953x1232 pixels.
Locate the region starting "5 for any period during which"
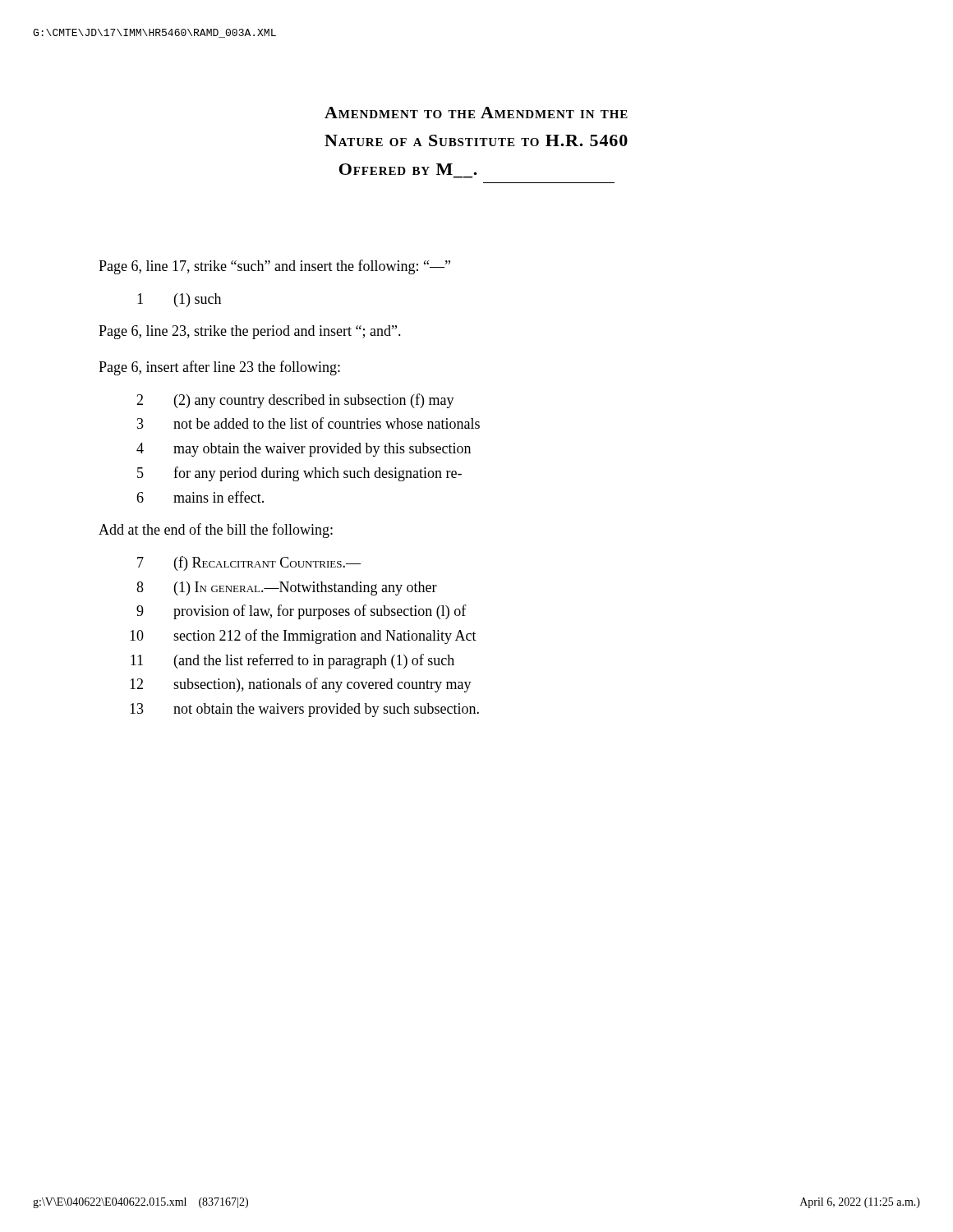click(280, 474)
